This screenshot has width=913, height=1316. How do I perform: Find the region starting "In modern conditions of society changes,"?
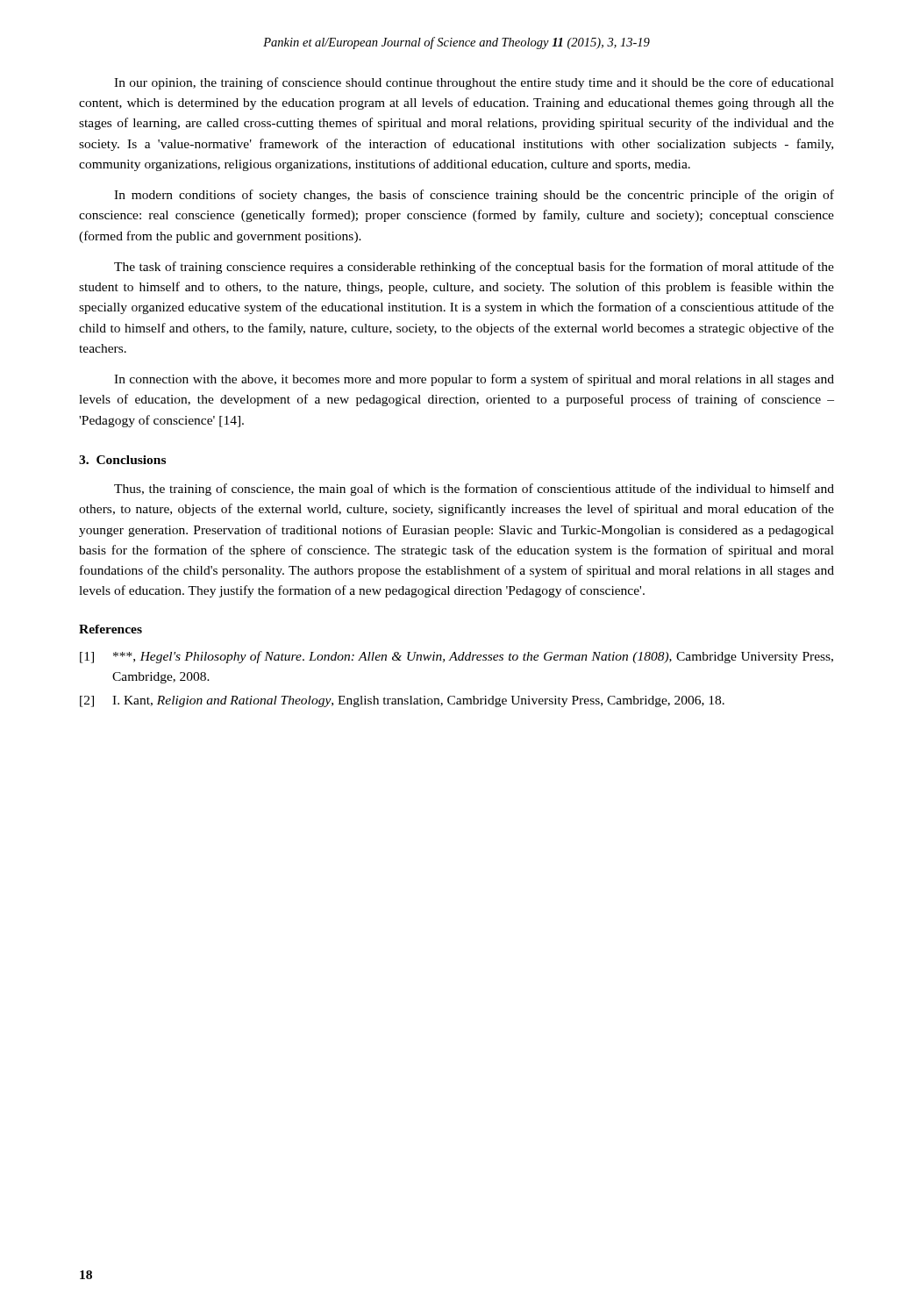456,215
